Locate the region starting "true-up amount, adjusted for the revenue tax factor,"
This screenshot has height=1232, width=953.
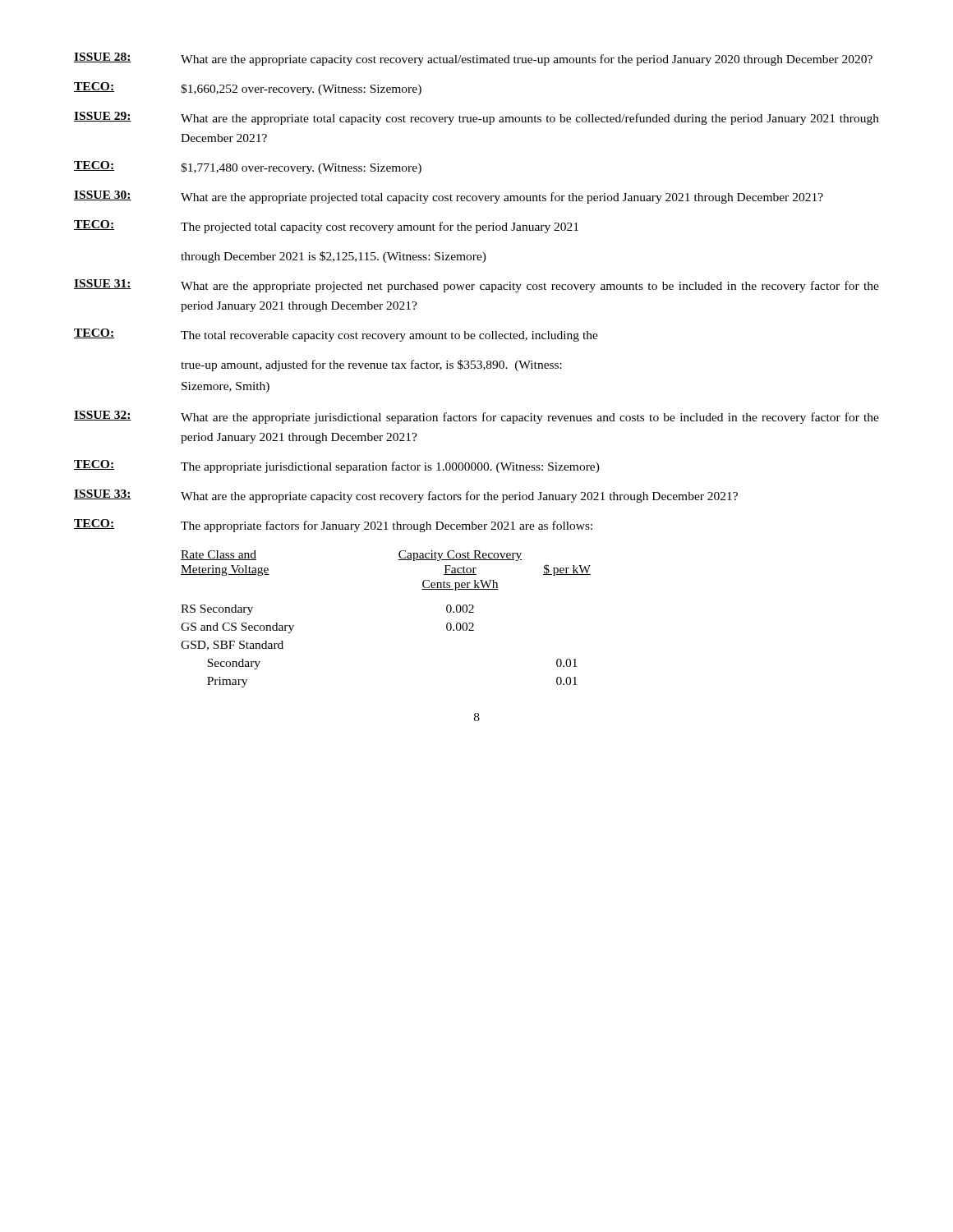pos(372,364)
